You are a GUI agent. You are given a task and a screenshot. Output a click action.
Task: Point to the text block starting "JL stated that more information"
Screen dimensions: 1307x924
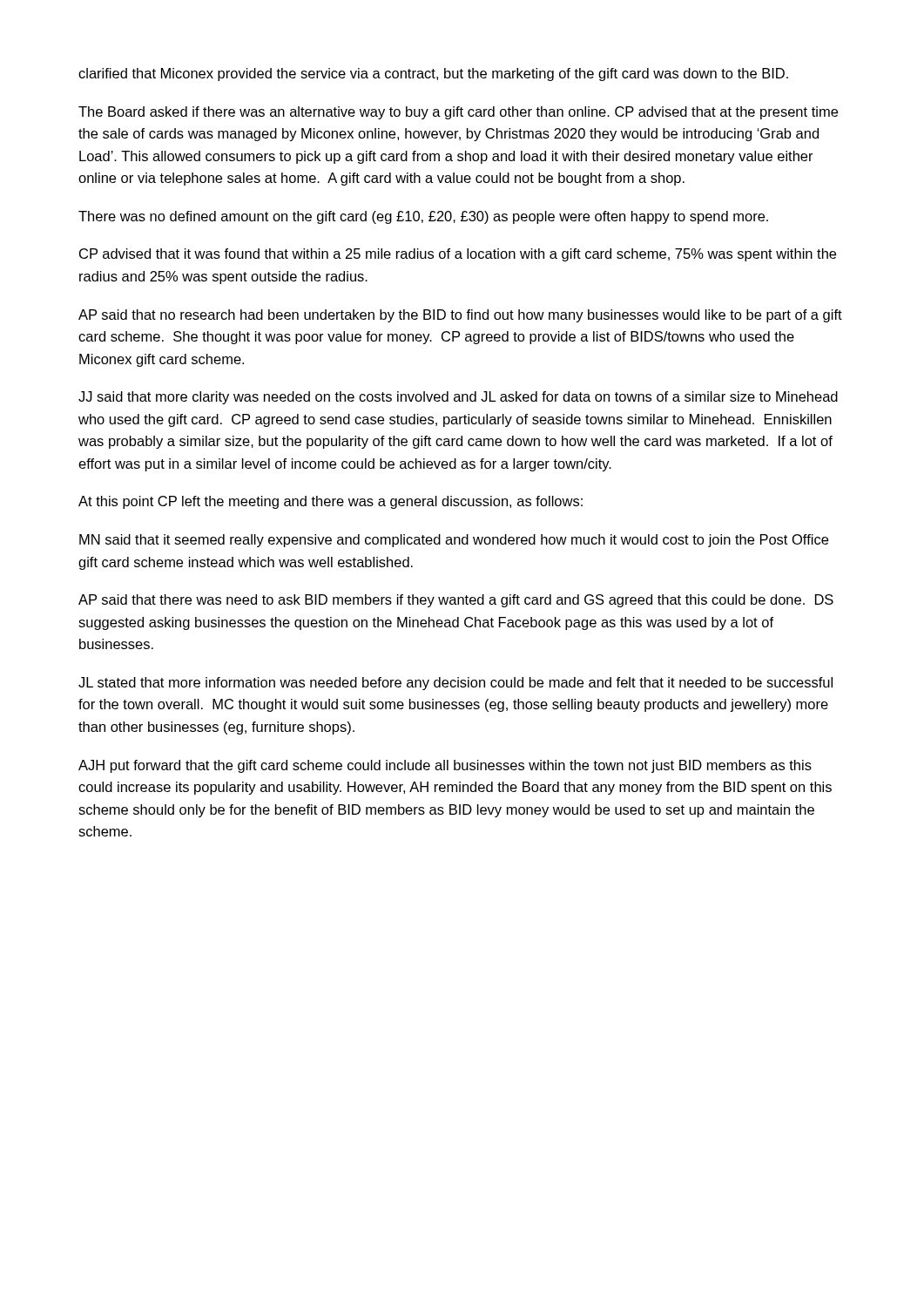click(x=456, y=704)
